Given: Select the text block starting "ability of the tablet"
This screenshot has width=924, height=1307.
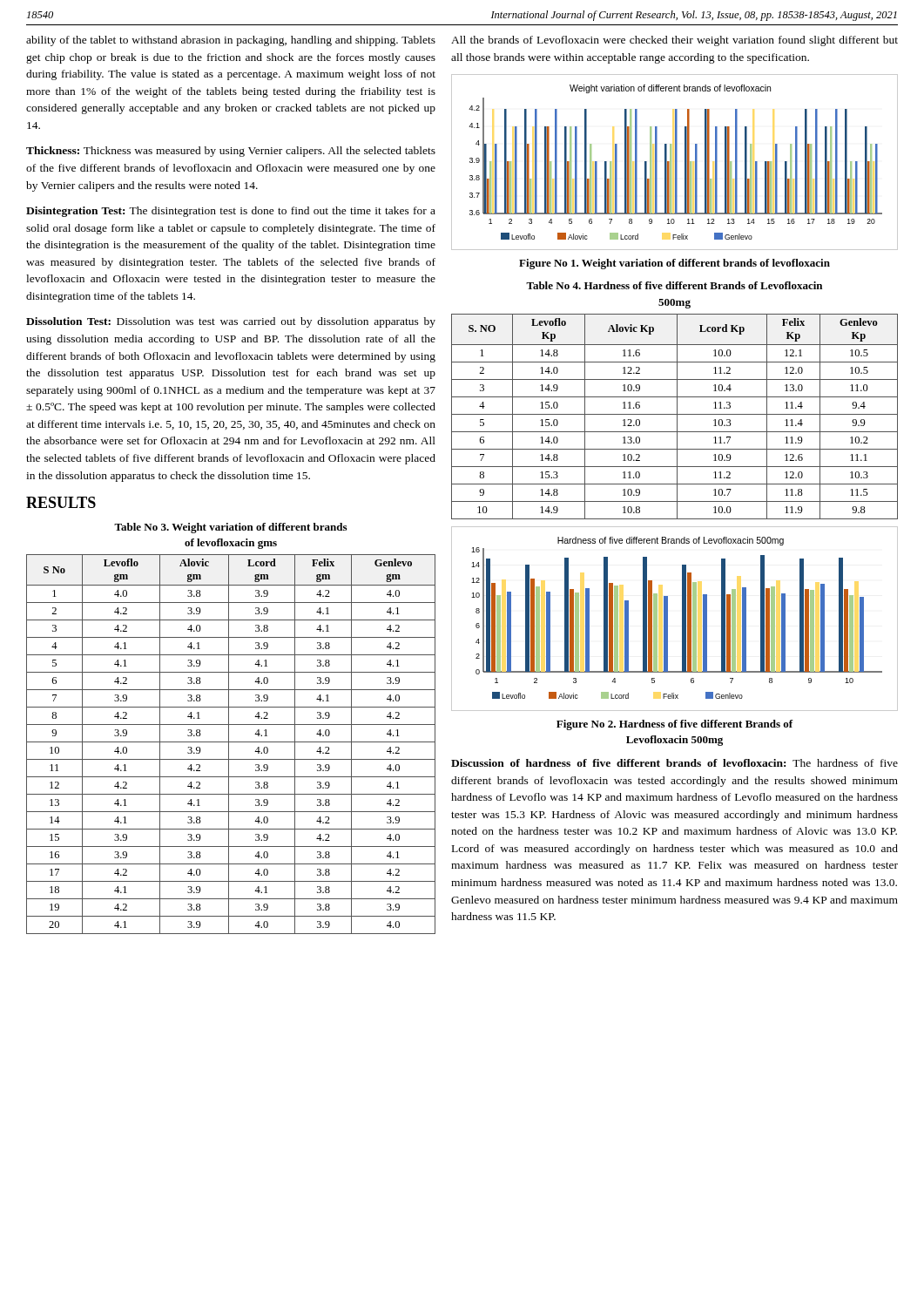Looking at the screenshot, I should click(x=231, y=82).
